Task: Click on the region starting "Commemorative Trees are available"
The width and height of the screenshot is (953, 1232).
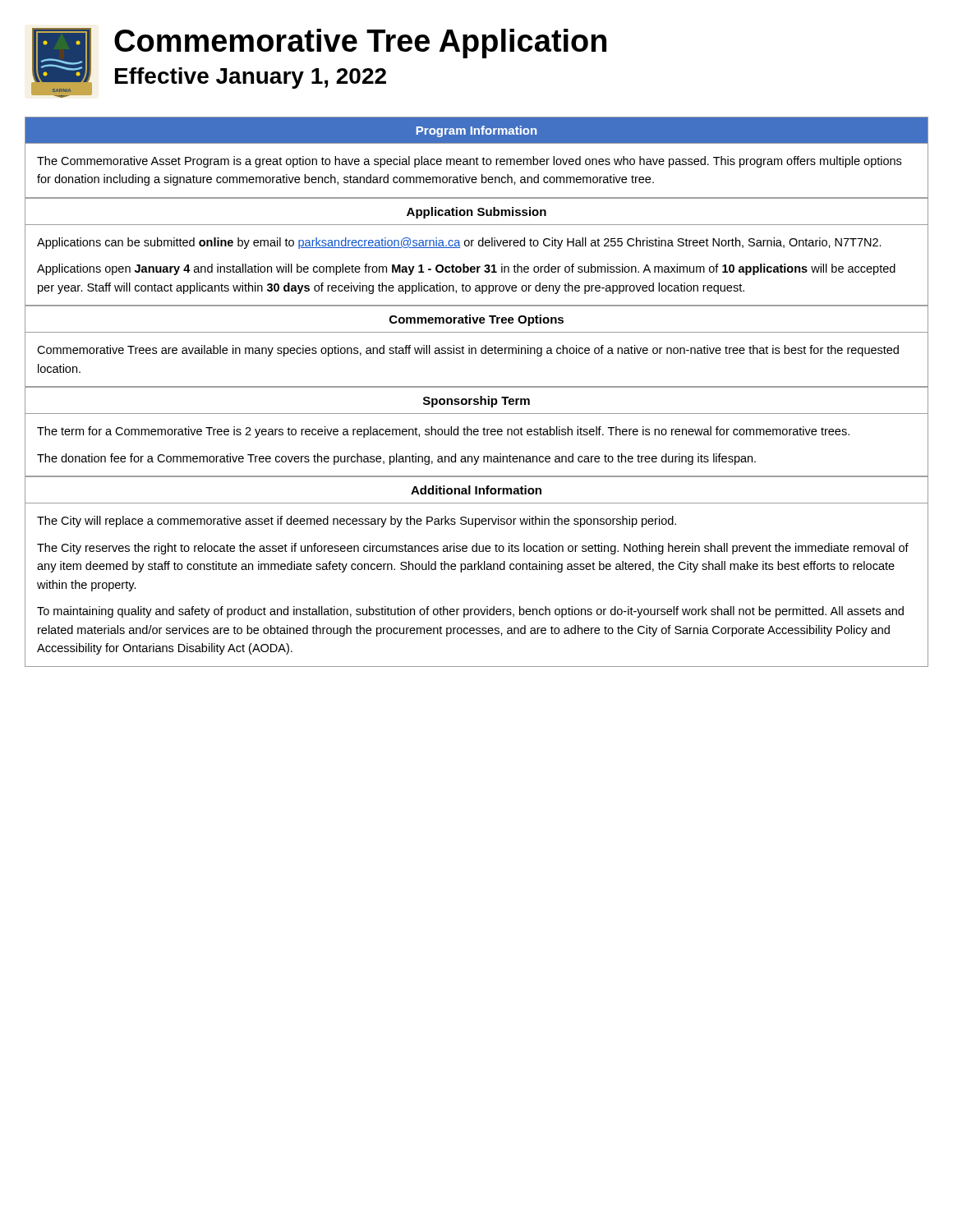Action: click(x=476, y=360)
